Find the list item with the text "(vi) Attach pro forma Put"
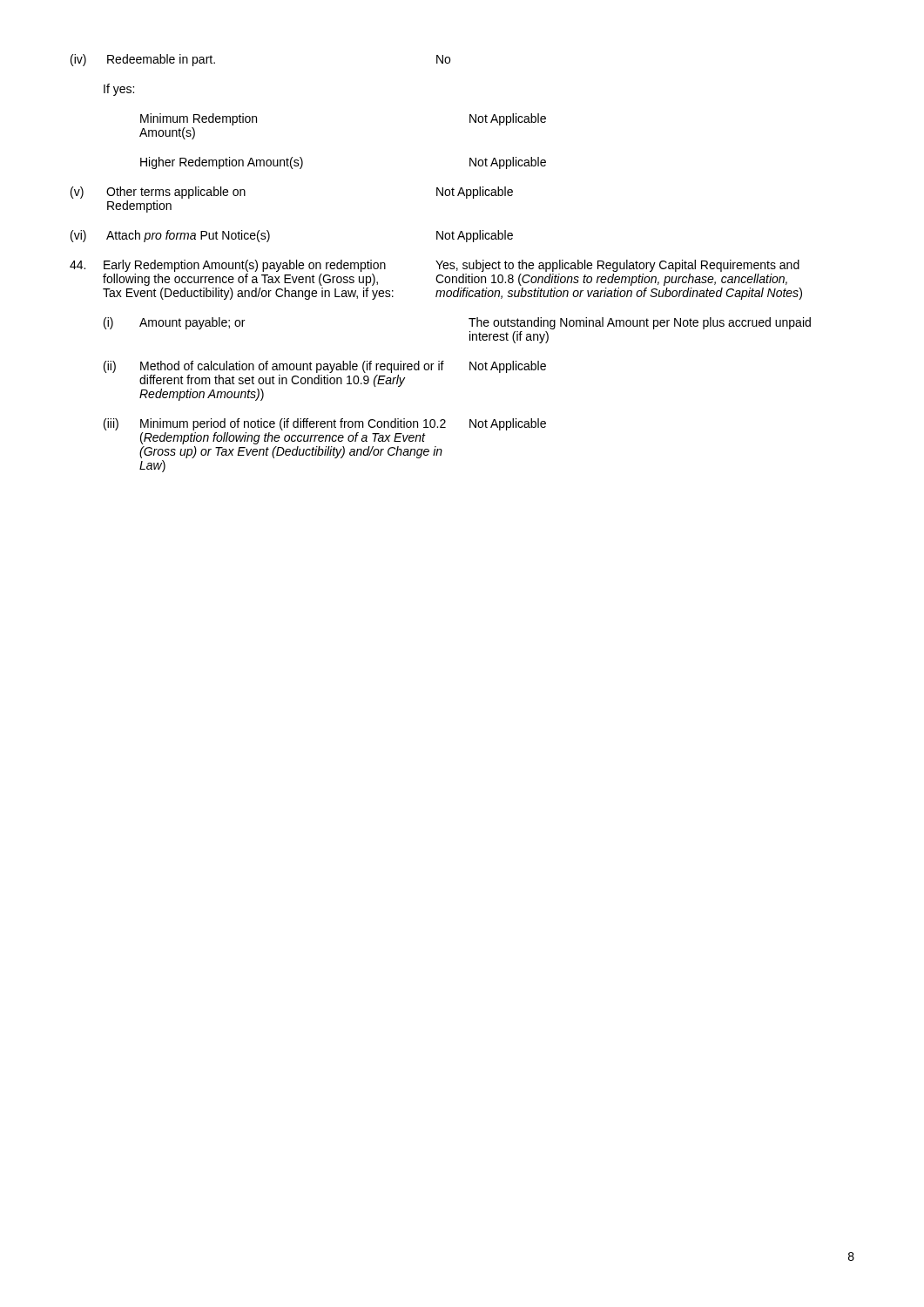This screenshot has height=1307, width=924. [x=462, y=235]
